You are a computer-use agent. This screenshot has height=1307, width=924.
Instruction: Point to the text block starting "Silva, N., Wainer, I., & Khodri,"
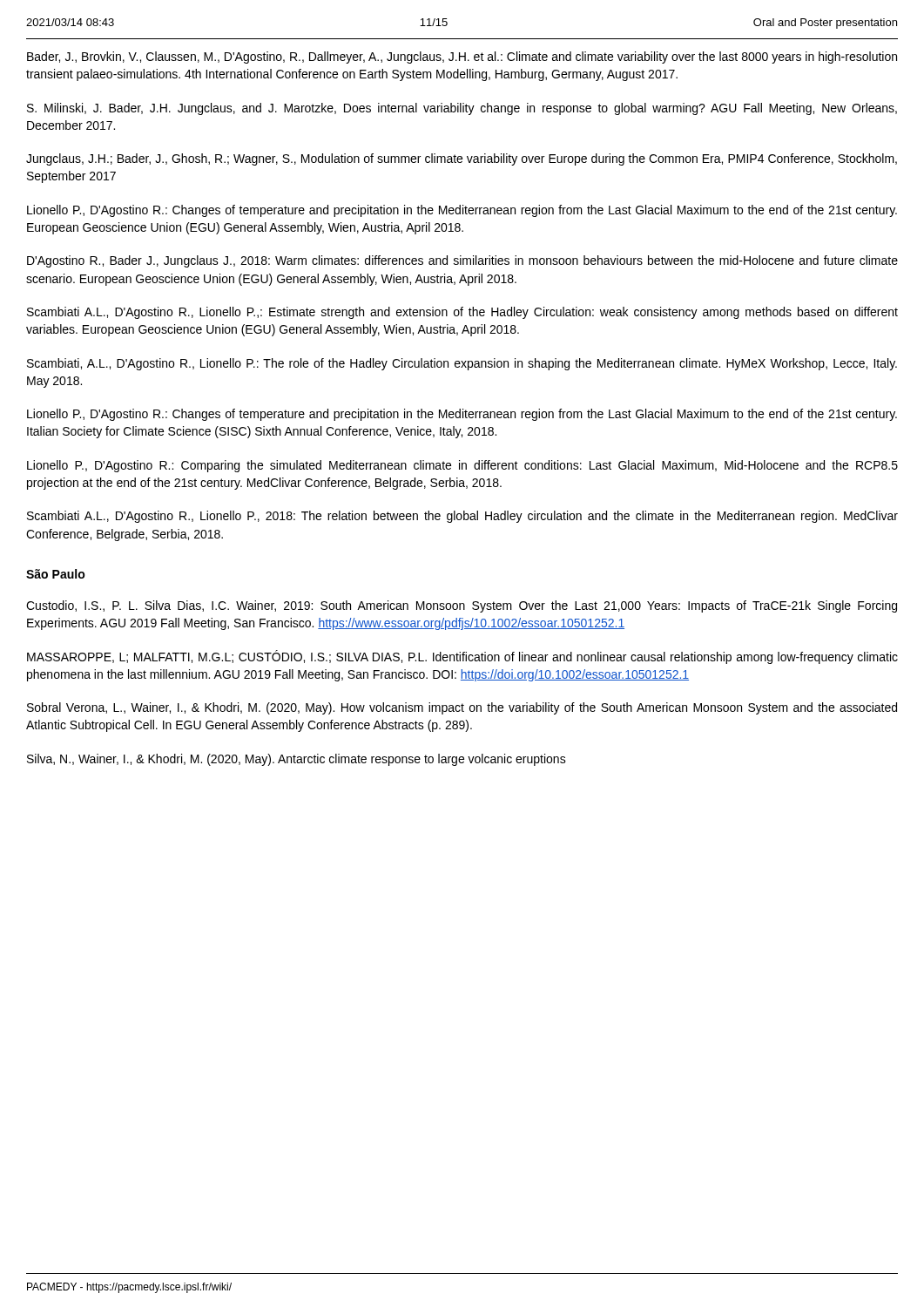coord(296,759)
